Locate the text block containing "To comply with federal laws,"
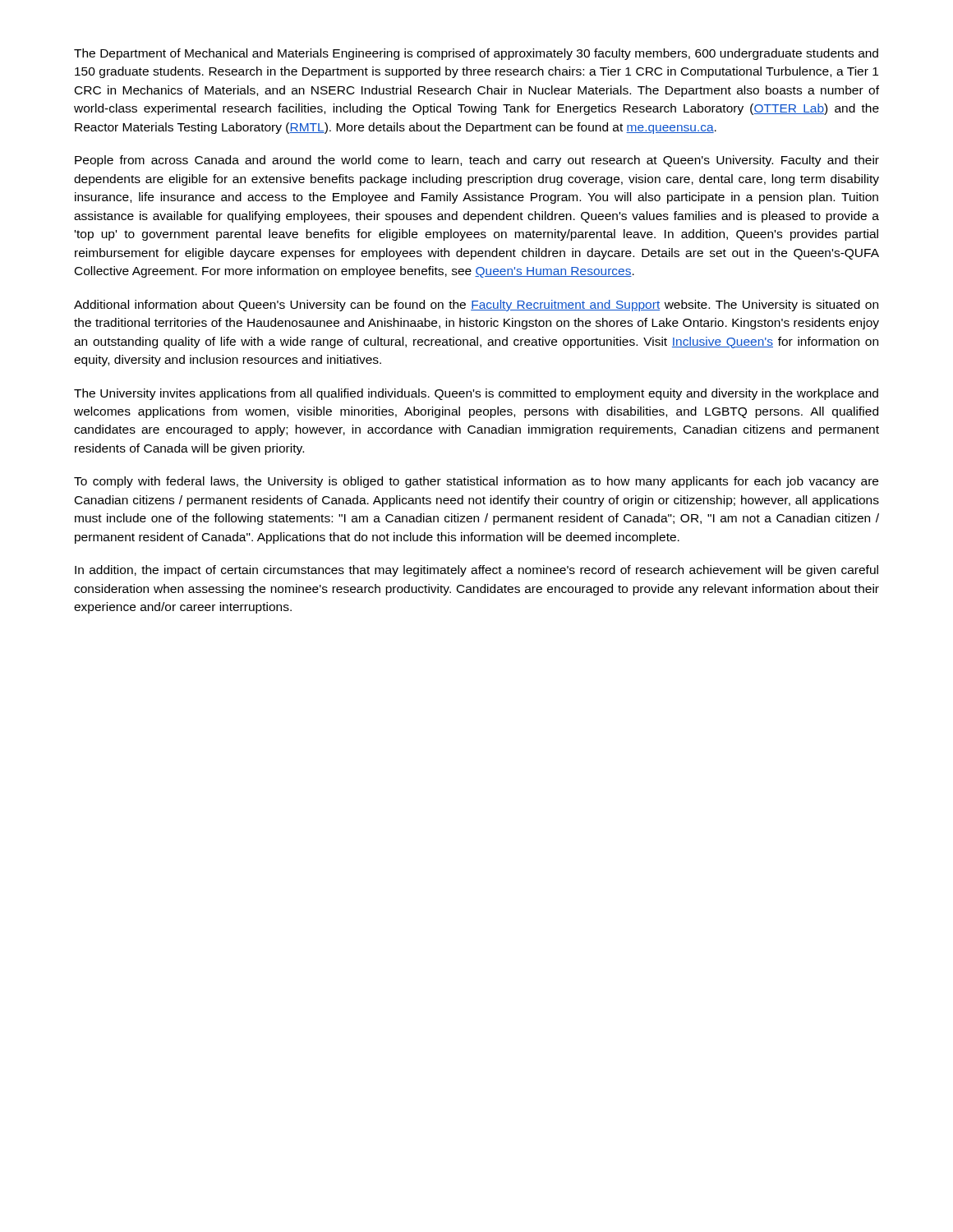953x1232 pixels. coord(476,509)
